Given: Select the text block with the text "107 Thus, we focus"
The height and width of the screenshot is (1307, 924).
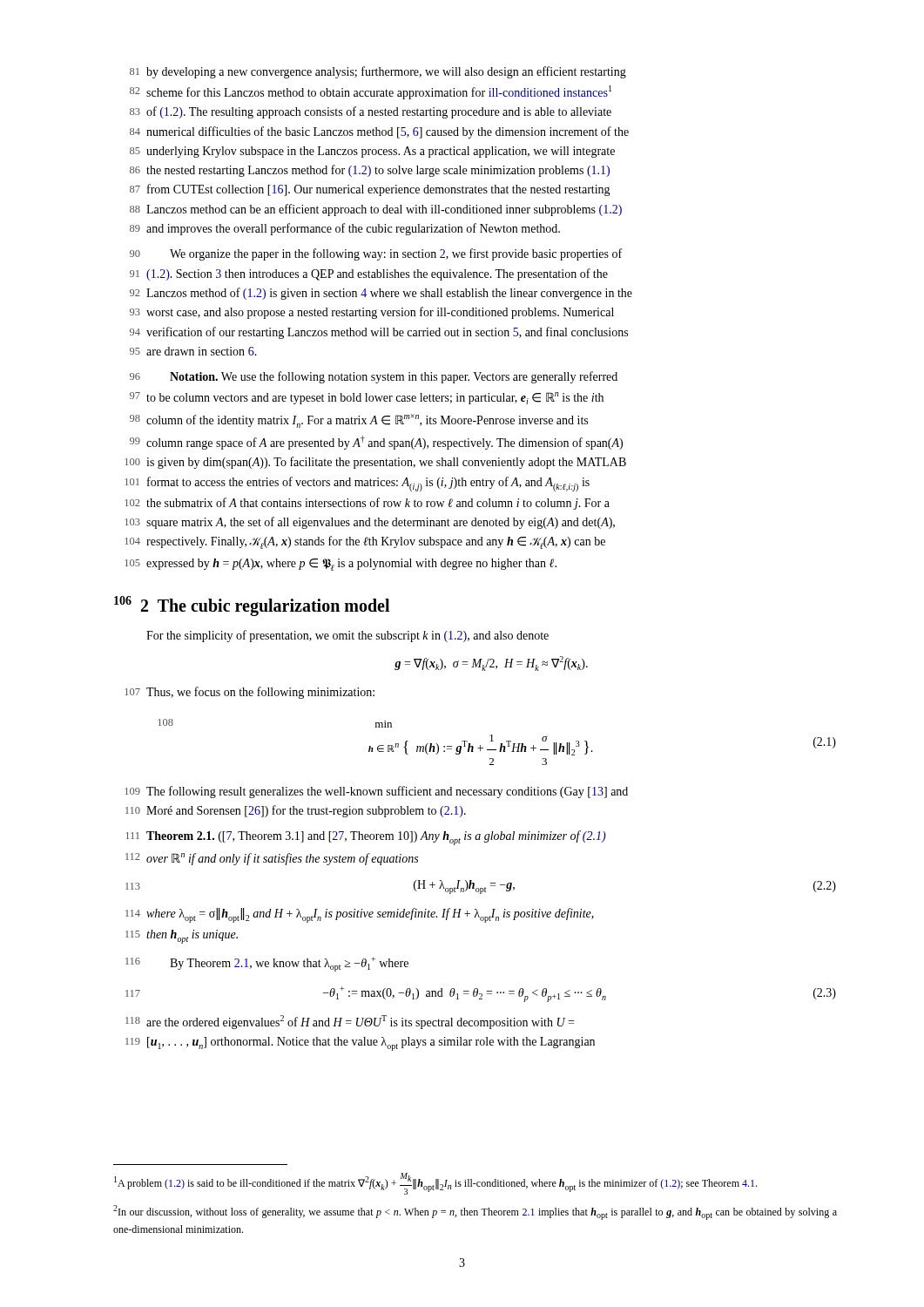Looking at the screenshot, I should [x=250, y=693].
